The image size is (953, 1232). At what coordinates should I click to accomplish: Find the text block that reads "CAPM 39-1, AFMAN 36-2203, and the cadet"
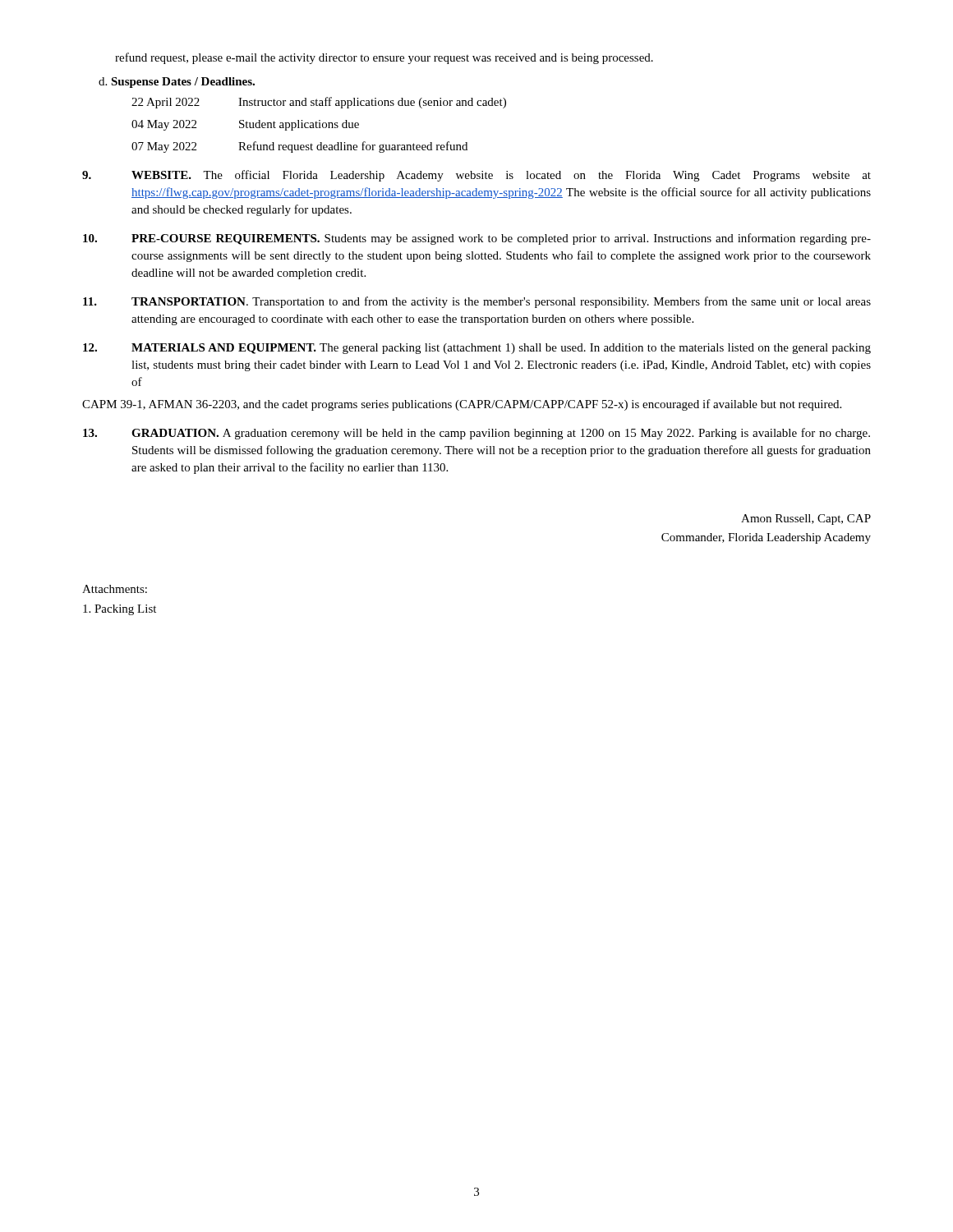(x=462, y=404)
